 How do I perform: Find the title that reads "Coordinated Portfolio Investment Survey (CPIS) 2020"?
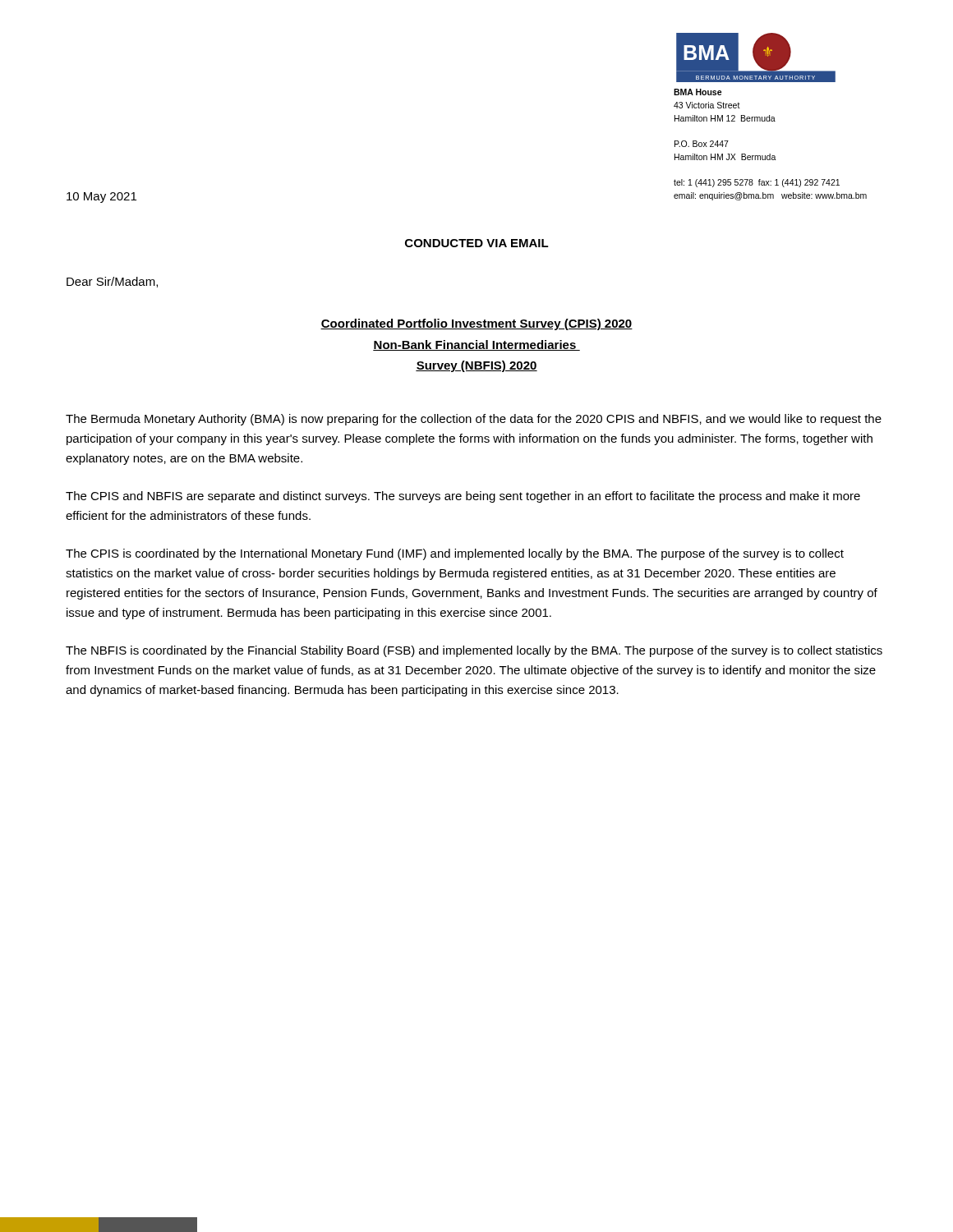pos(476,344)
